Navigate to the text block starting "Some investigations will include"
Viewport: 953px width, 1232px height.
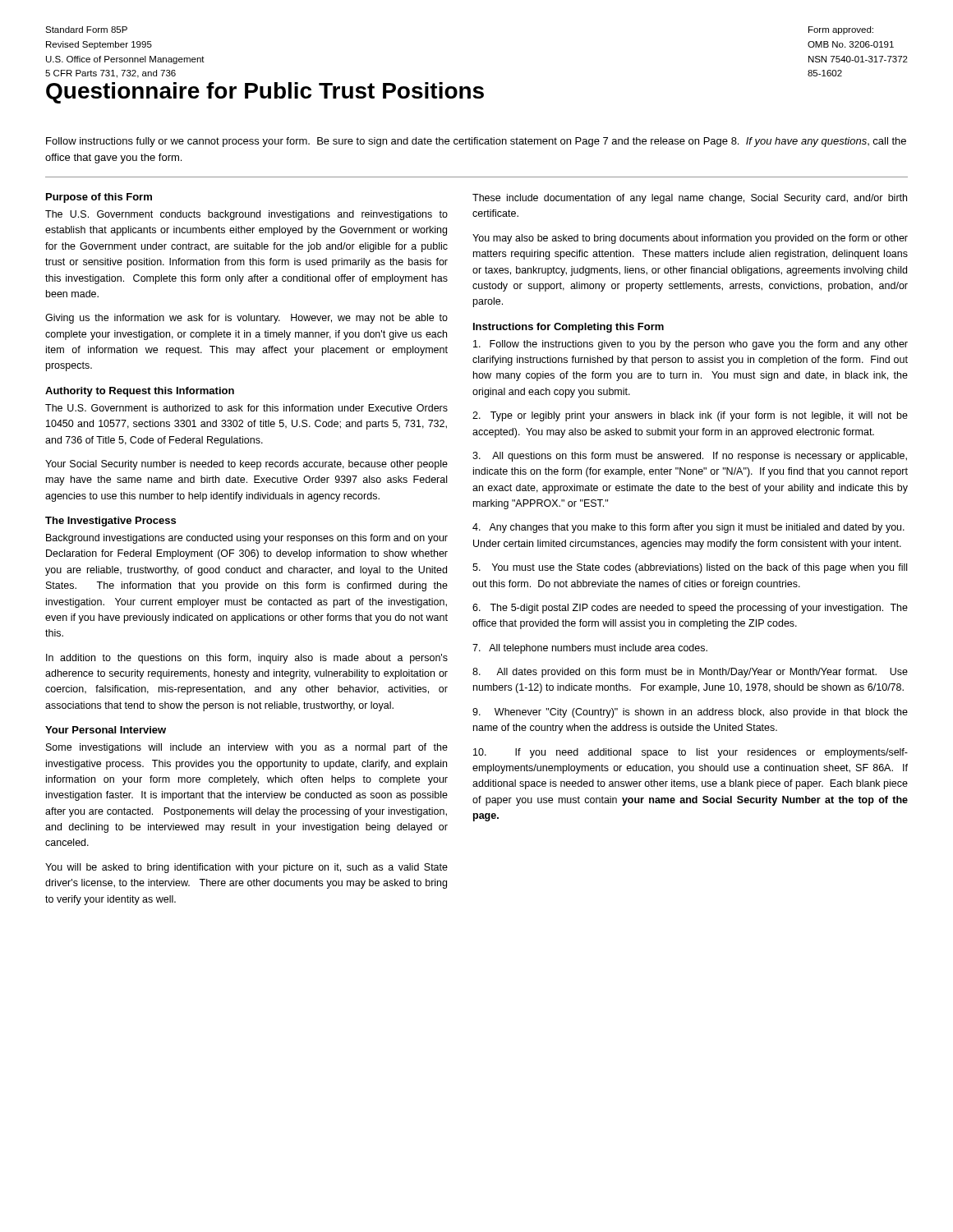click(246, 795)
